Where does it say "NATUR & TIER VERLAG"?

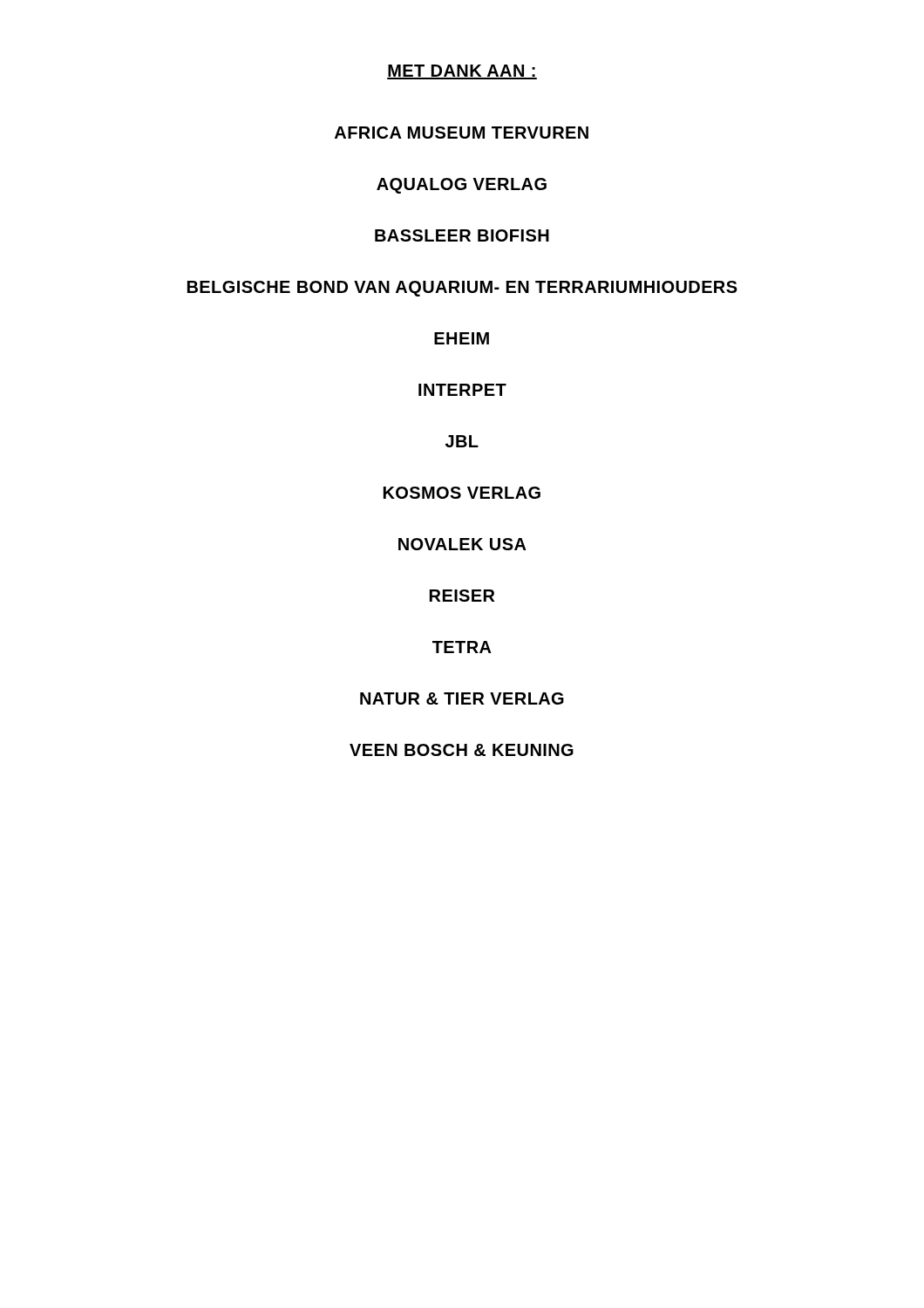point(462,698)
